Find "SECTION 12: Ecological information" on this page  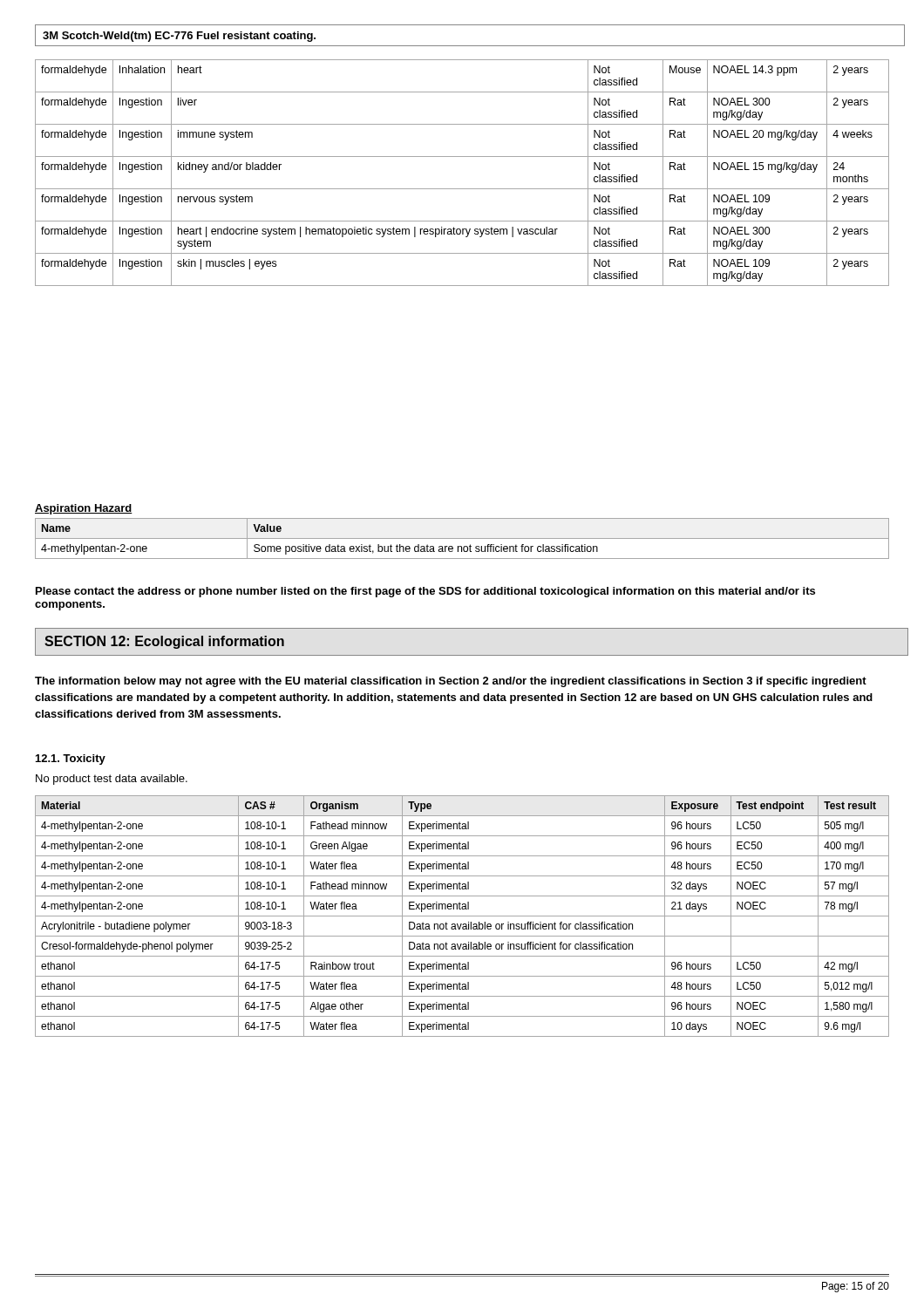[165, 641]
